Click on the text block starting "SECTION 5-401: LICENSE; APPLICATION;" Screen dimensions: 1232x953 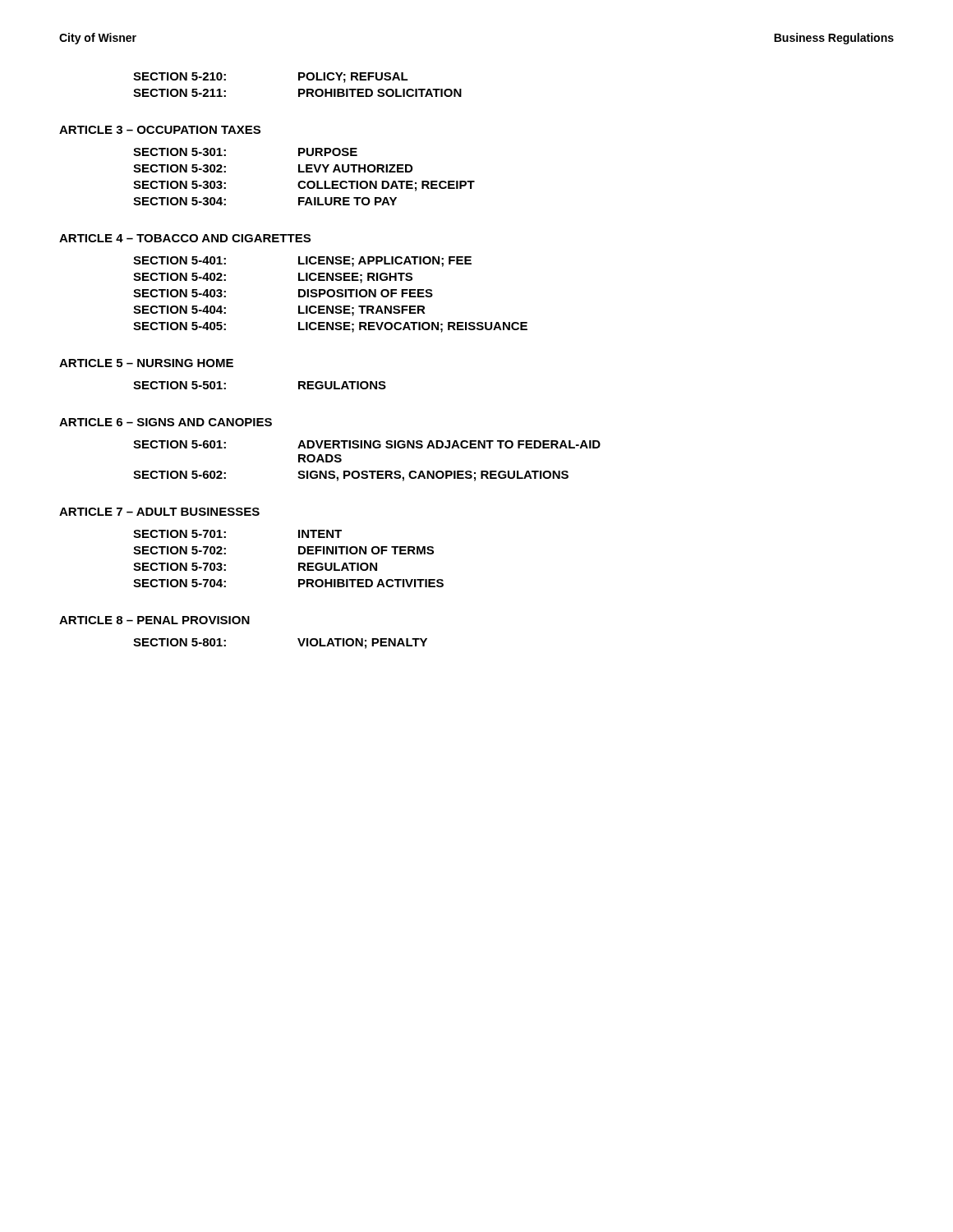[x=303, y=260]
